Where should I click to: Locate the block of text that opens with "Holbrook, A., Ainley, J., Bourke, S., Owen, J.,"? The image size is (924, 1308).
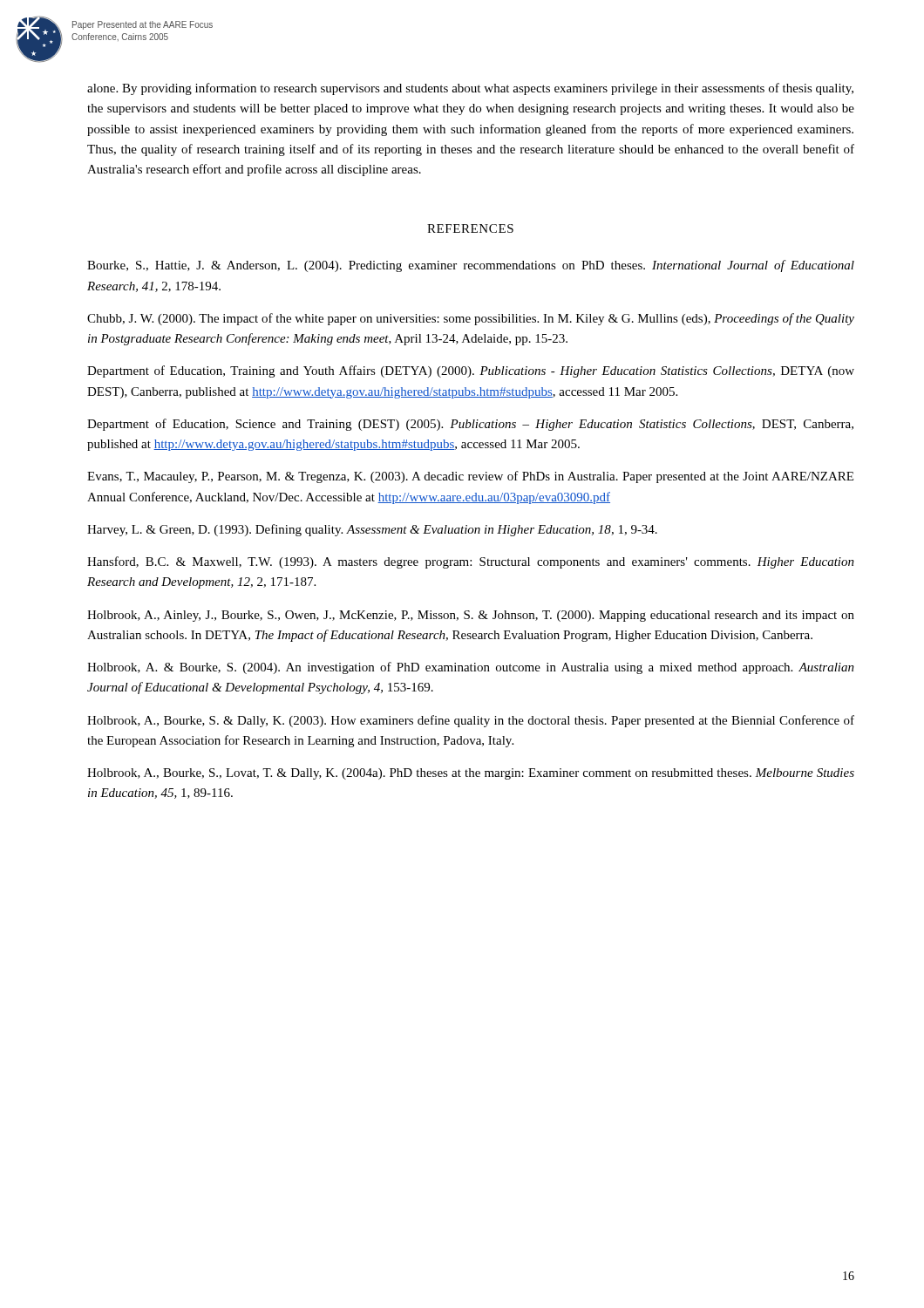pos(471,624)
